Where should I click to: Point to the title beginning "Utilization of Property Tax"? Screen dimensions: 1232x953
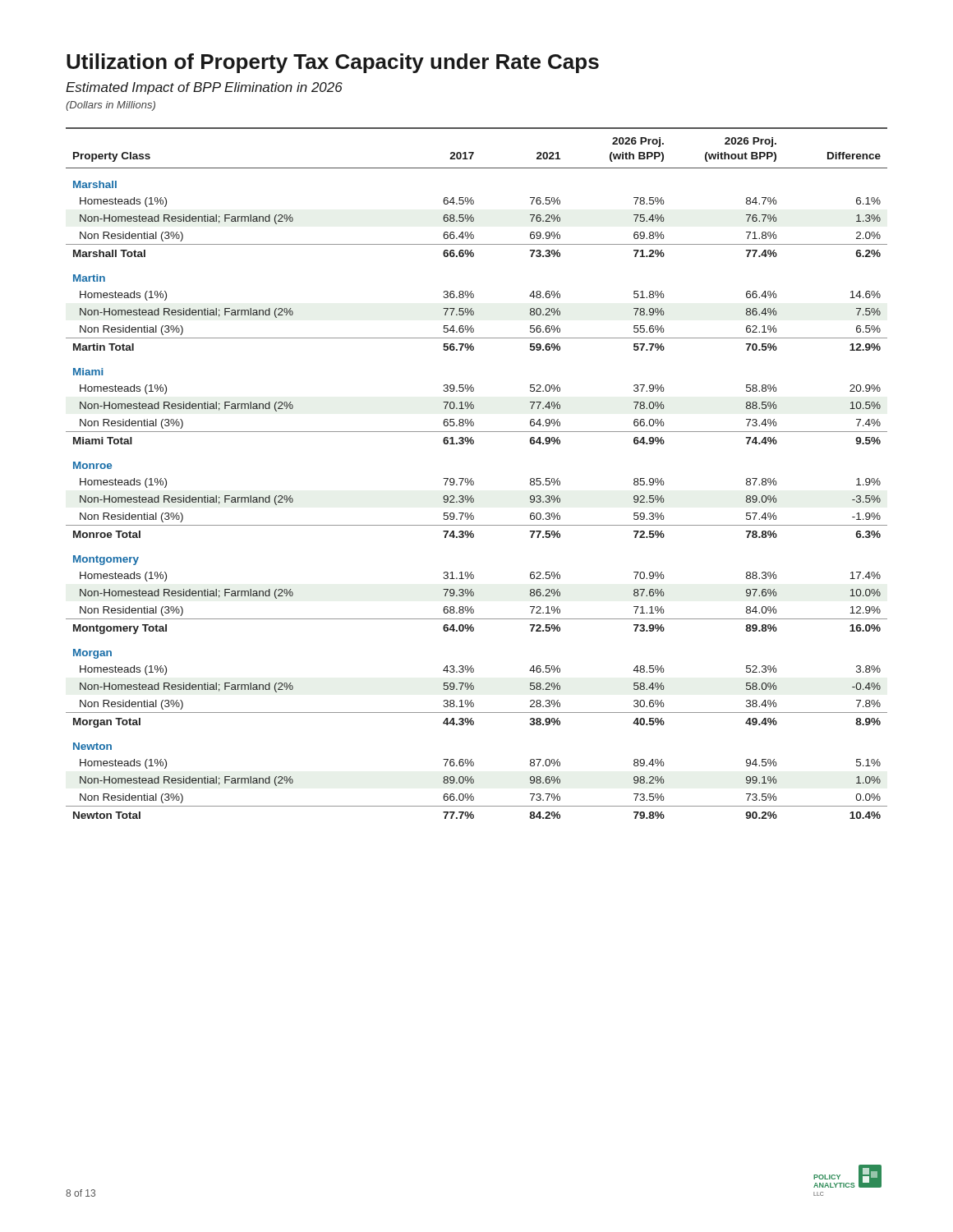click(333, 62)
